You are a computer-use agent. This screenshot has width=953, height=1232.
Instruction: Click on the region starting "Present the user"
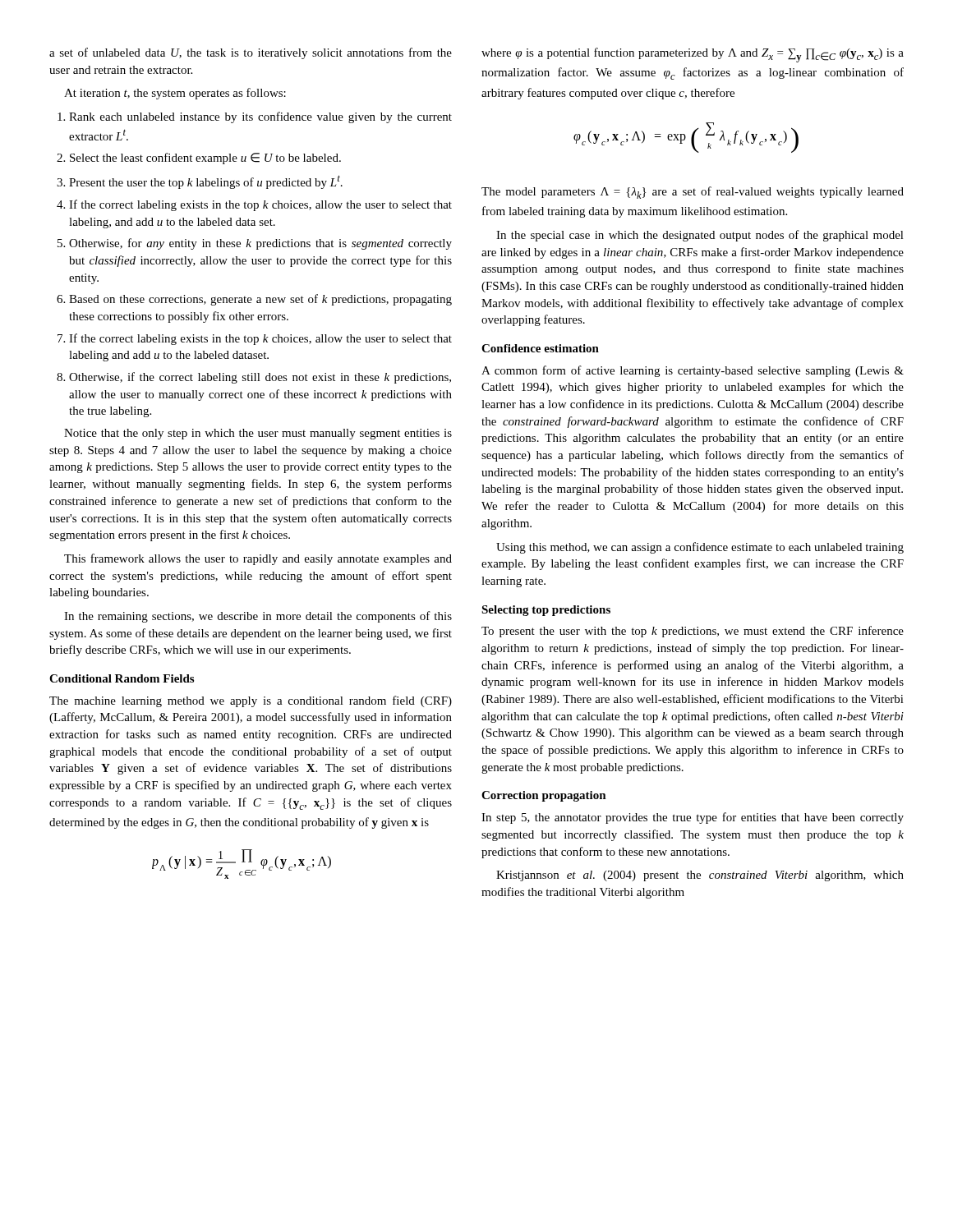pyautogui.click(x=206, y=181)
